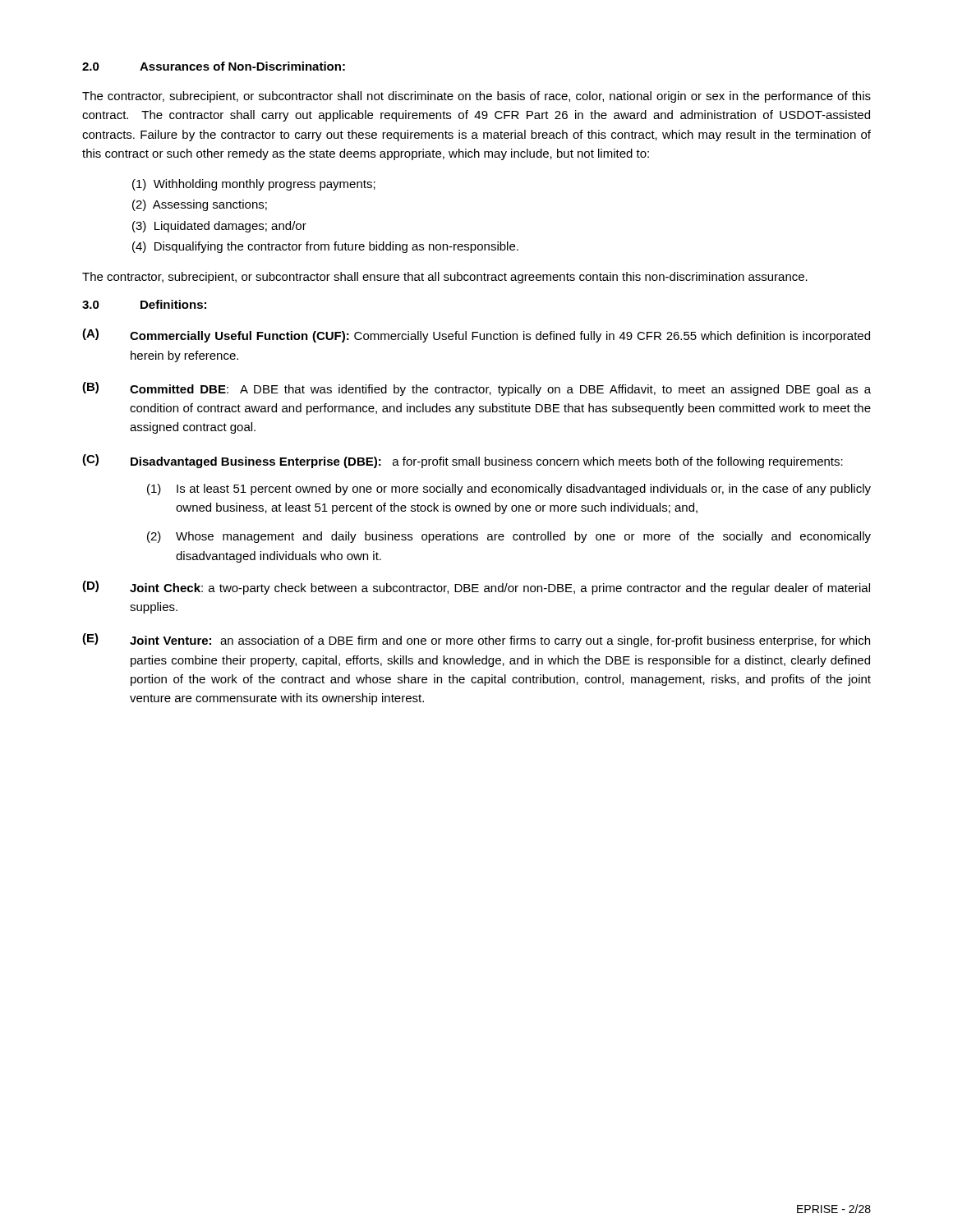This screenshot has width=953, height=1232.
Task: Locate the block of text that opens with "(C) Disadvantaged Business"
Action: click(x=476, y=513)
